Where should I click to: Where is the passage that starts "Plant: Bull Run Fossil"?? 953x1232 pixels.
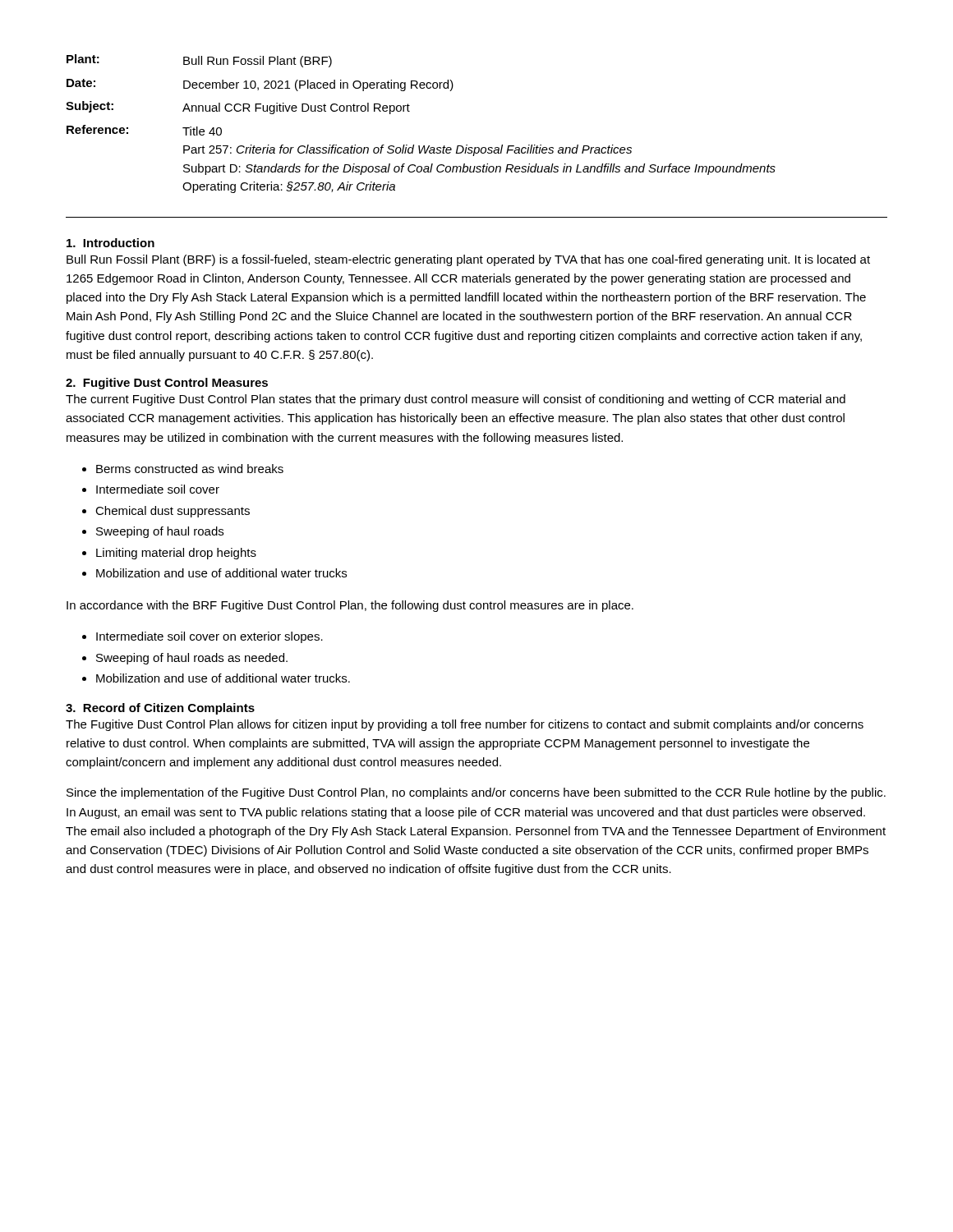[199, 61]
